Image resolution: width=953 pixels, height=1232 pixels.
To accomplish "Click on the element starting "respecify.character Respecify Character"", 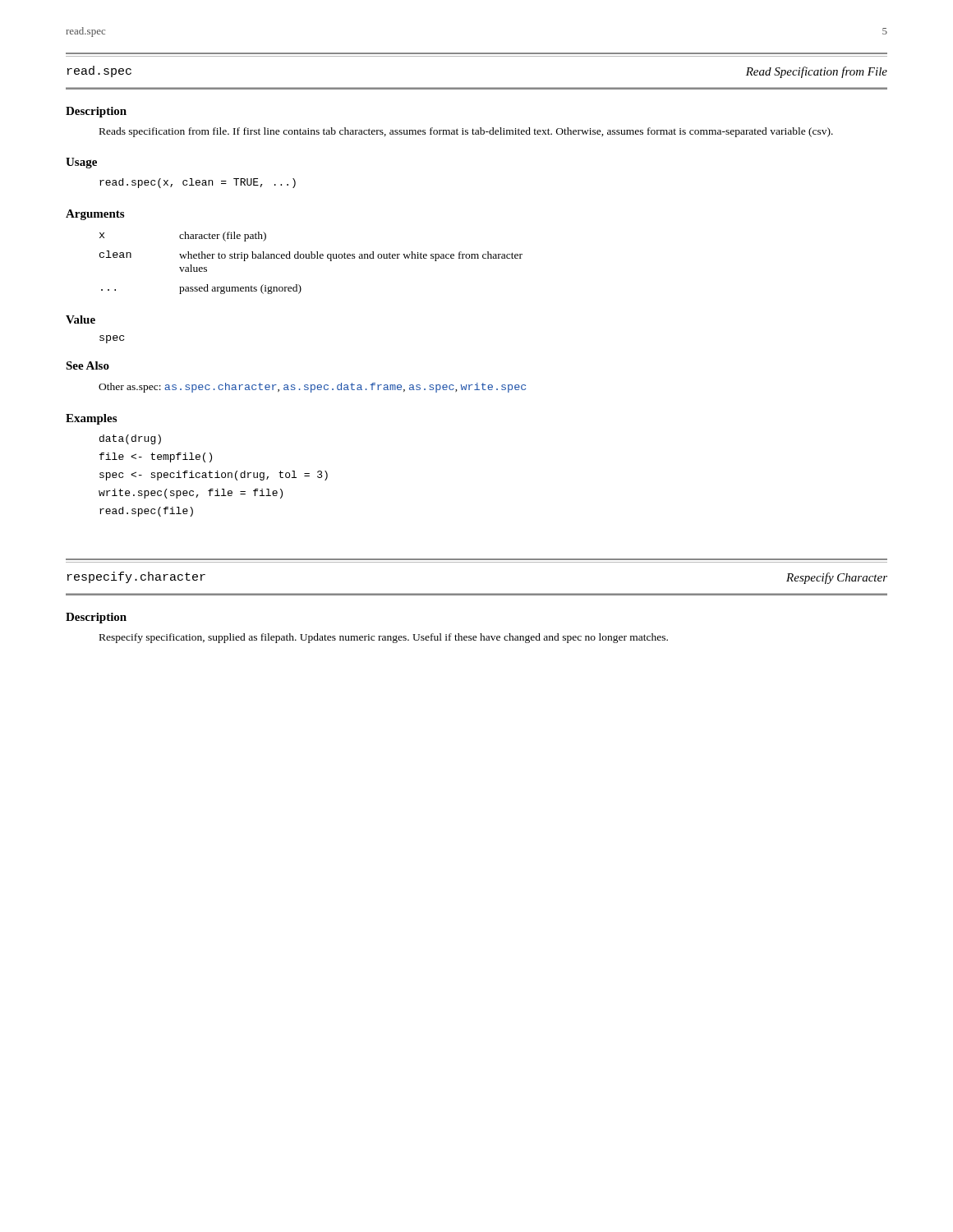I will click(142, 578).
